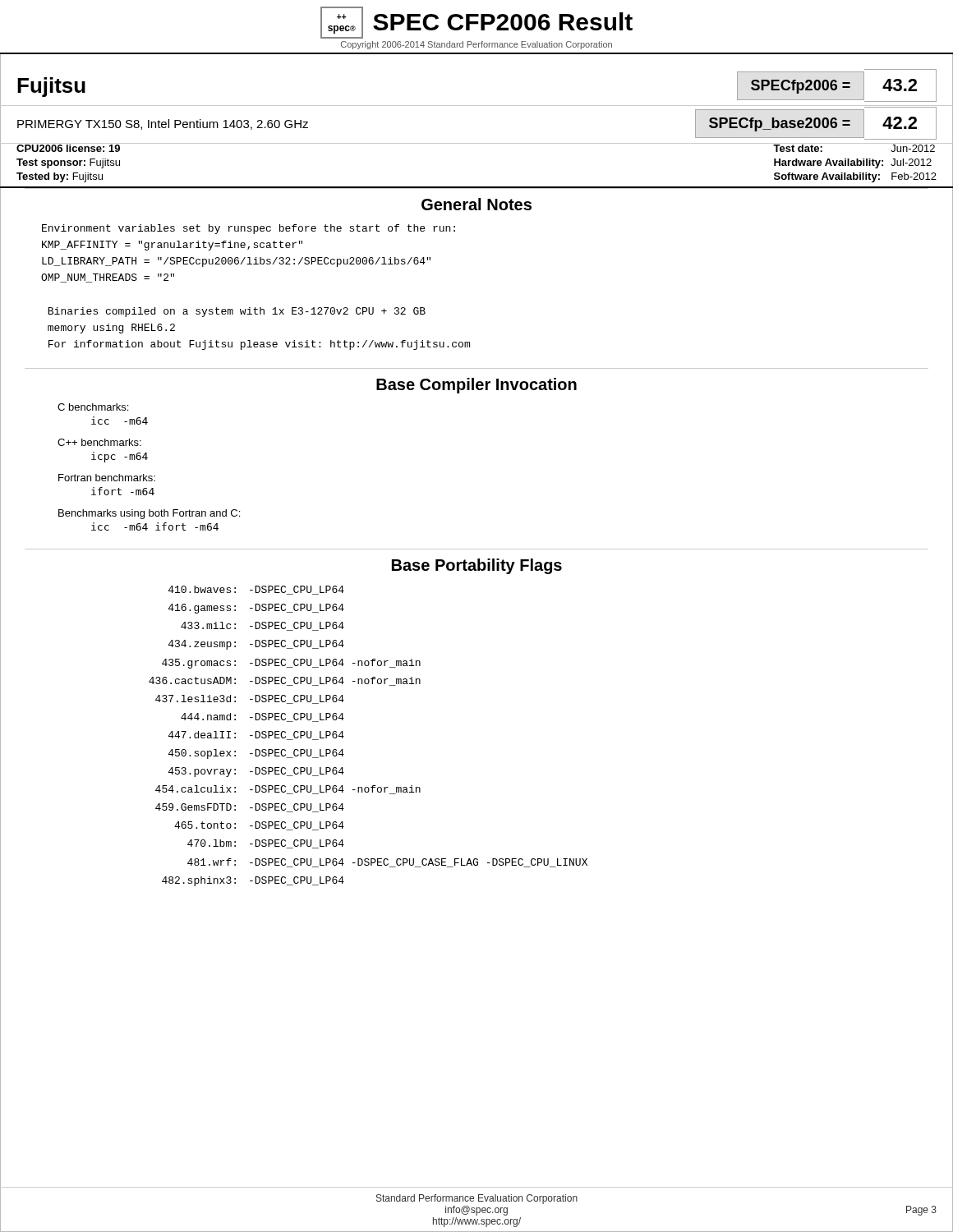Click on the section header that reads "Base Compiler Invocation"
This screenshot has height=1232, width=953.
[476, 385]
